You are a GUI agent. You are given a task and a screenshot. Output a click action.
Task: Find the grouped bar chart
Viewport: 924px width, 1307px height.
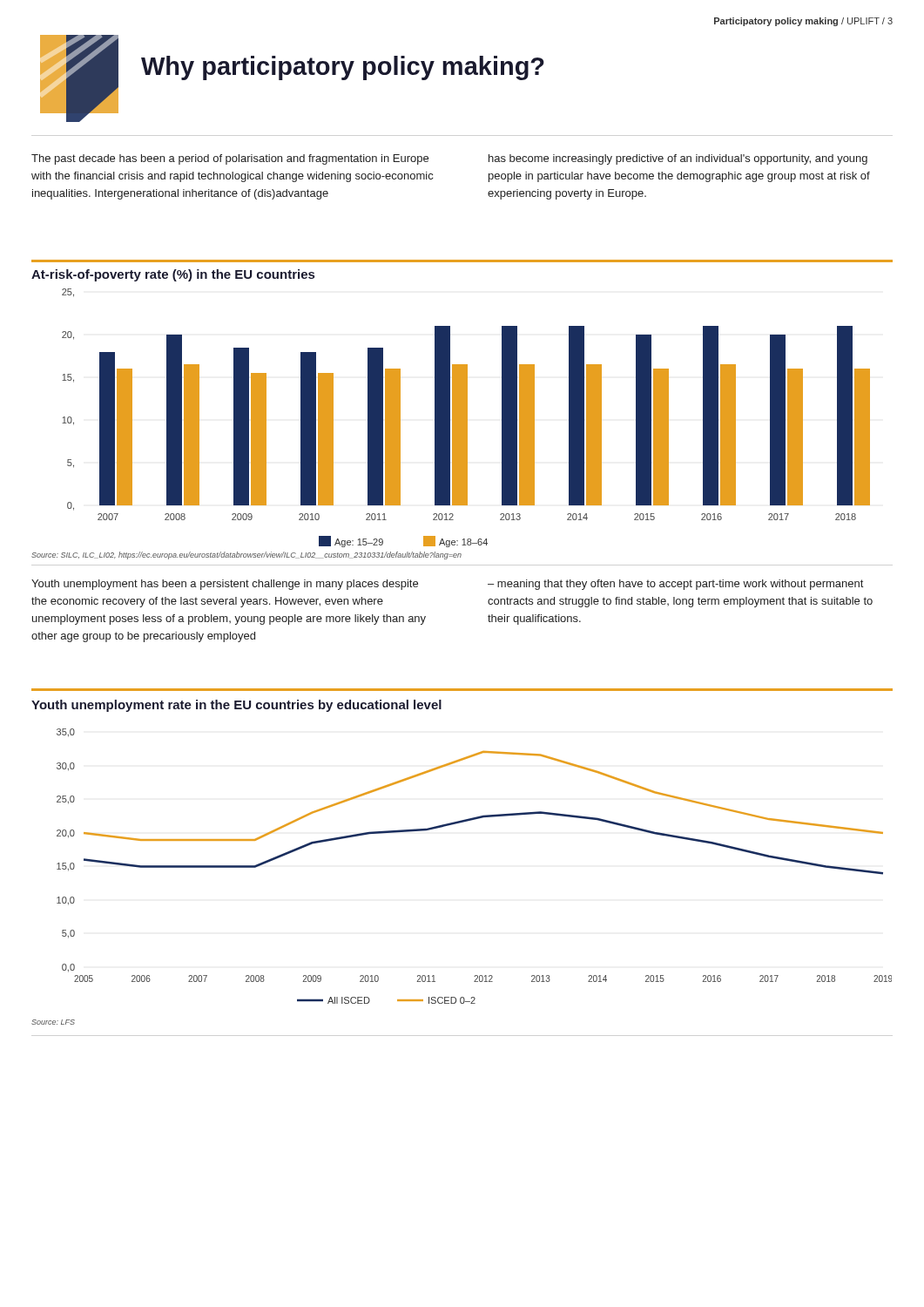462,416
